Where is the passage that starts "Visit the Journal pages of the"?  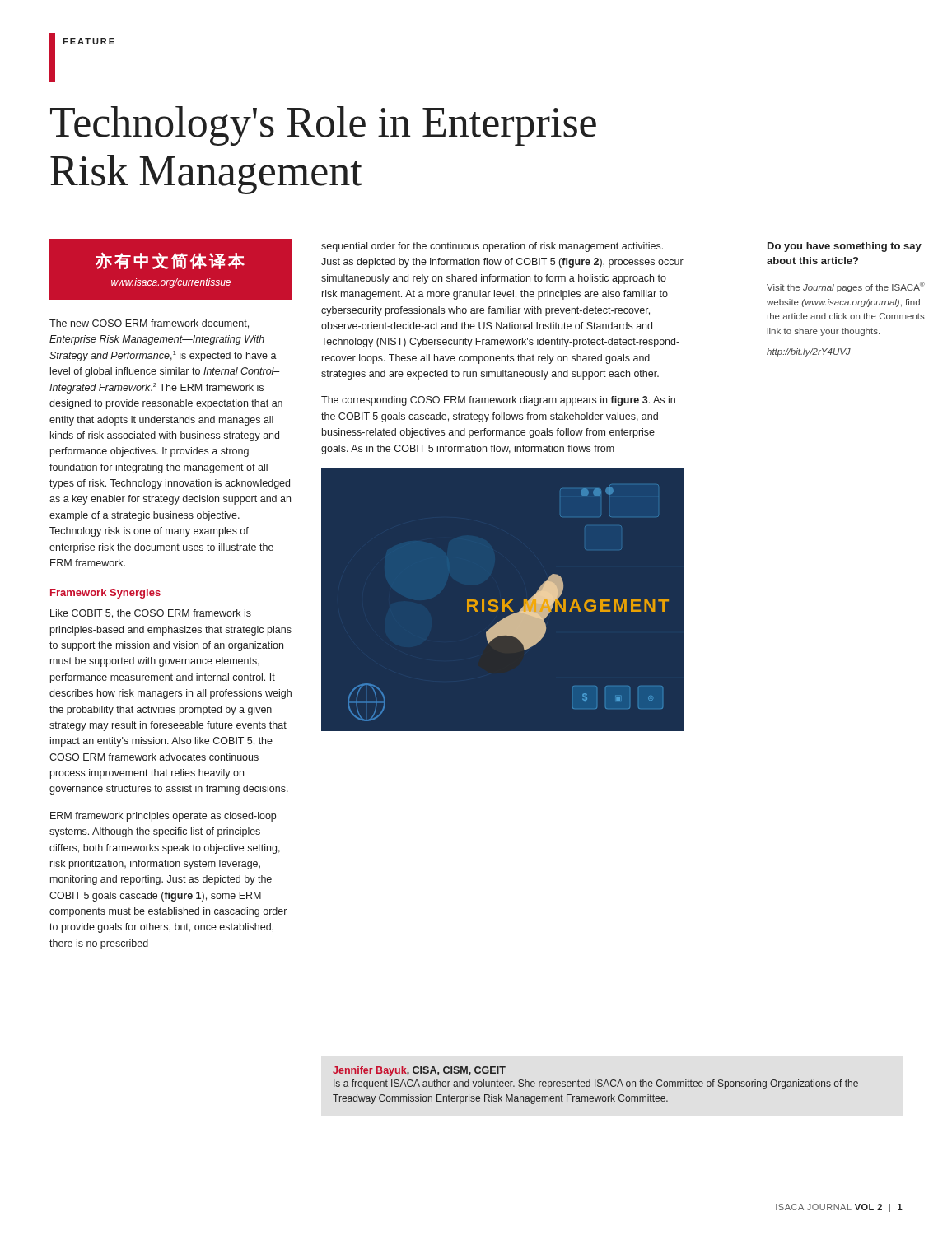pos(846,308)
